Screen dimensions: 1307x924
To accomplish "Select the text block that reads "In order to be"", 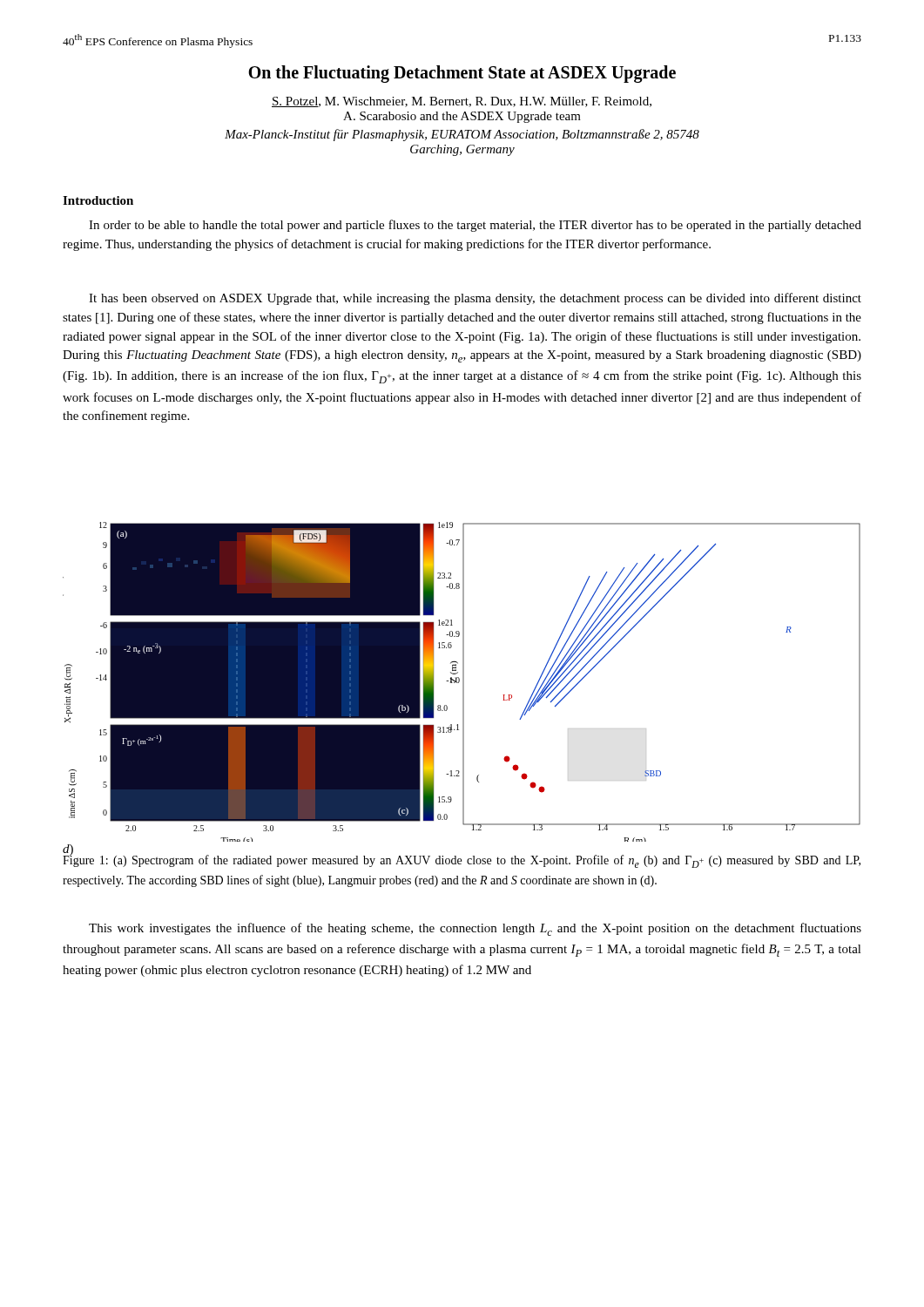I will pos(462,235).
